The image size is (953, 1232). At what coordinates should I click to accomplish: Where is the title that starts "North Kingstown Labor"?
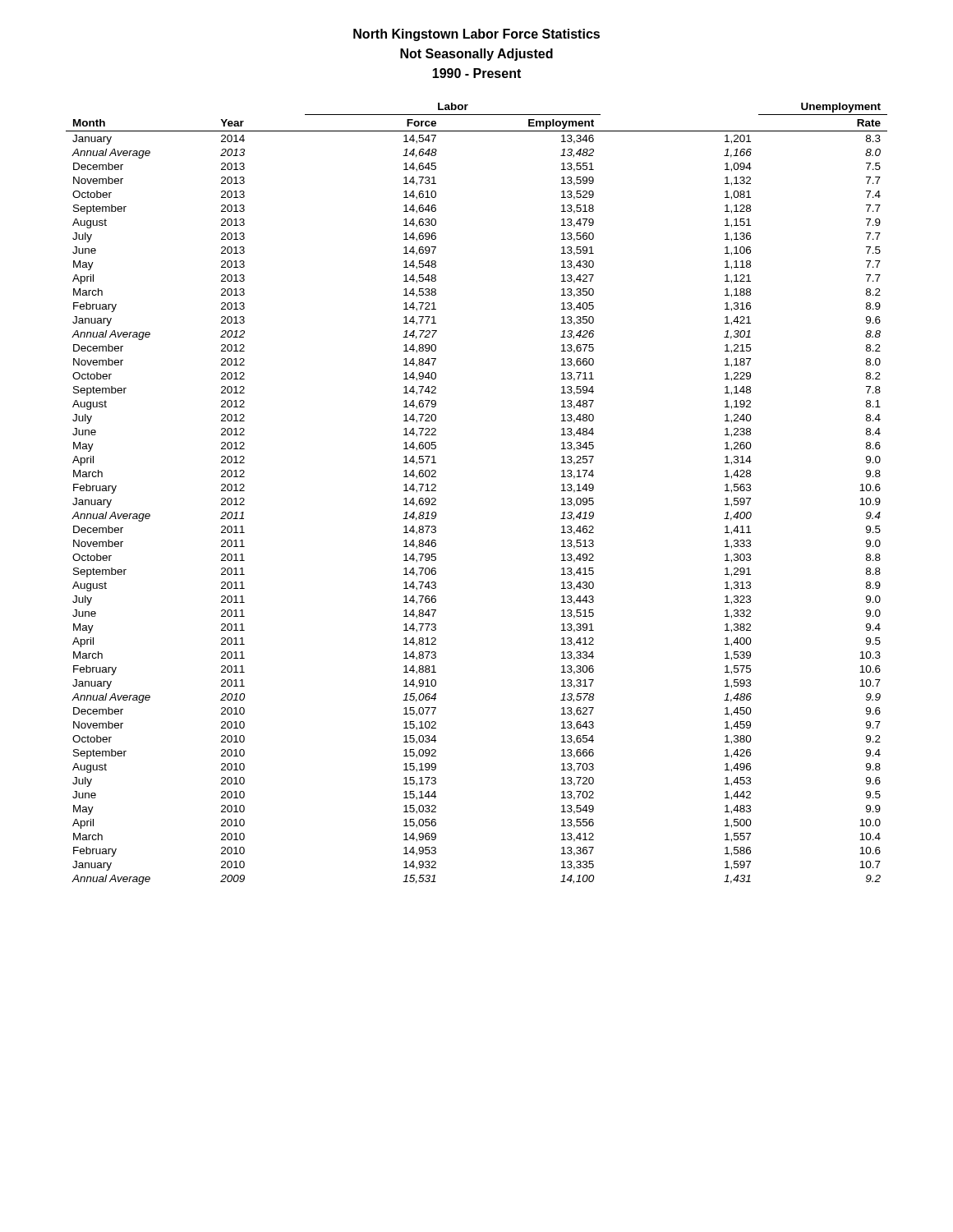476,54
